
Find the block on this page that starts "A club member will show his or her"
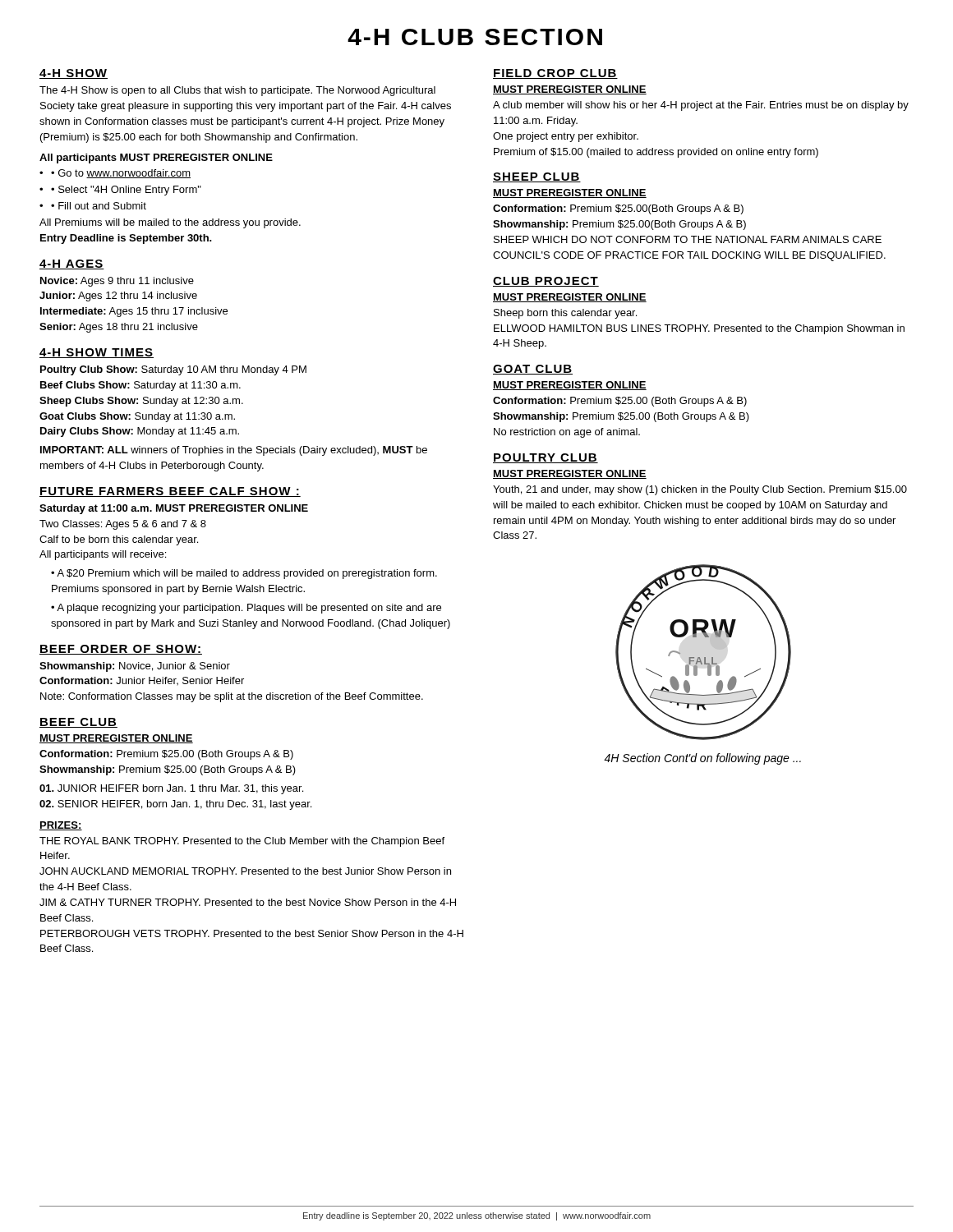[x=701, y=106]
